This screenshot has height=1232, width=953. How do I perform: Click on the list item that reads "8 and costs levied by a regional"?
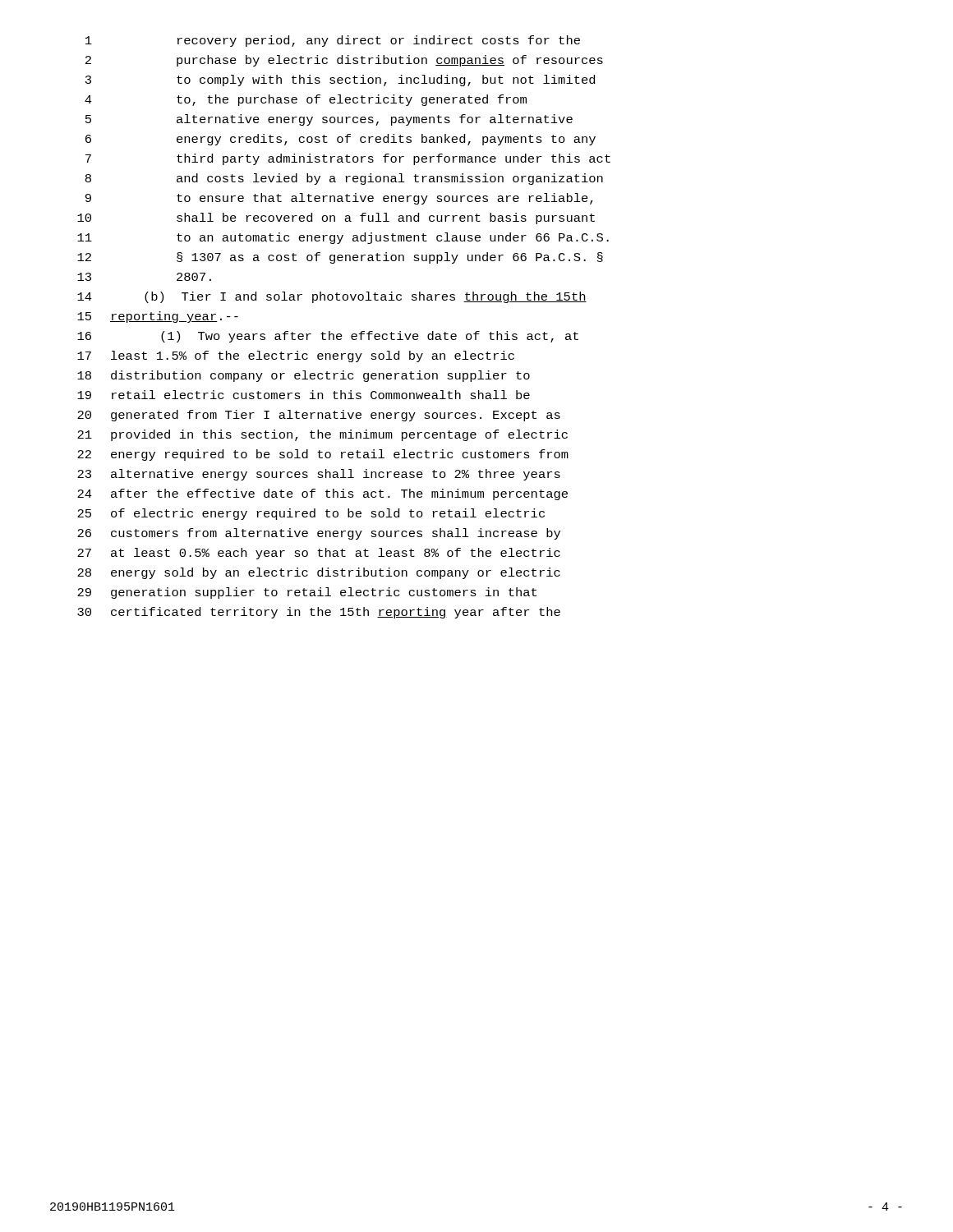coord(326,179)
